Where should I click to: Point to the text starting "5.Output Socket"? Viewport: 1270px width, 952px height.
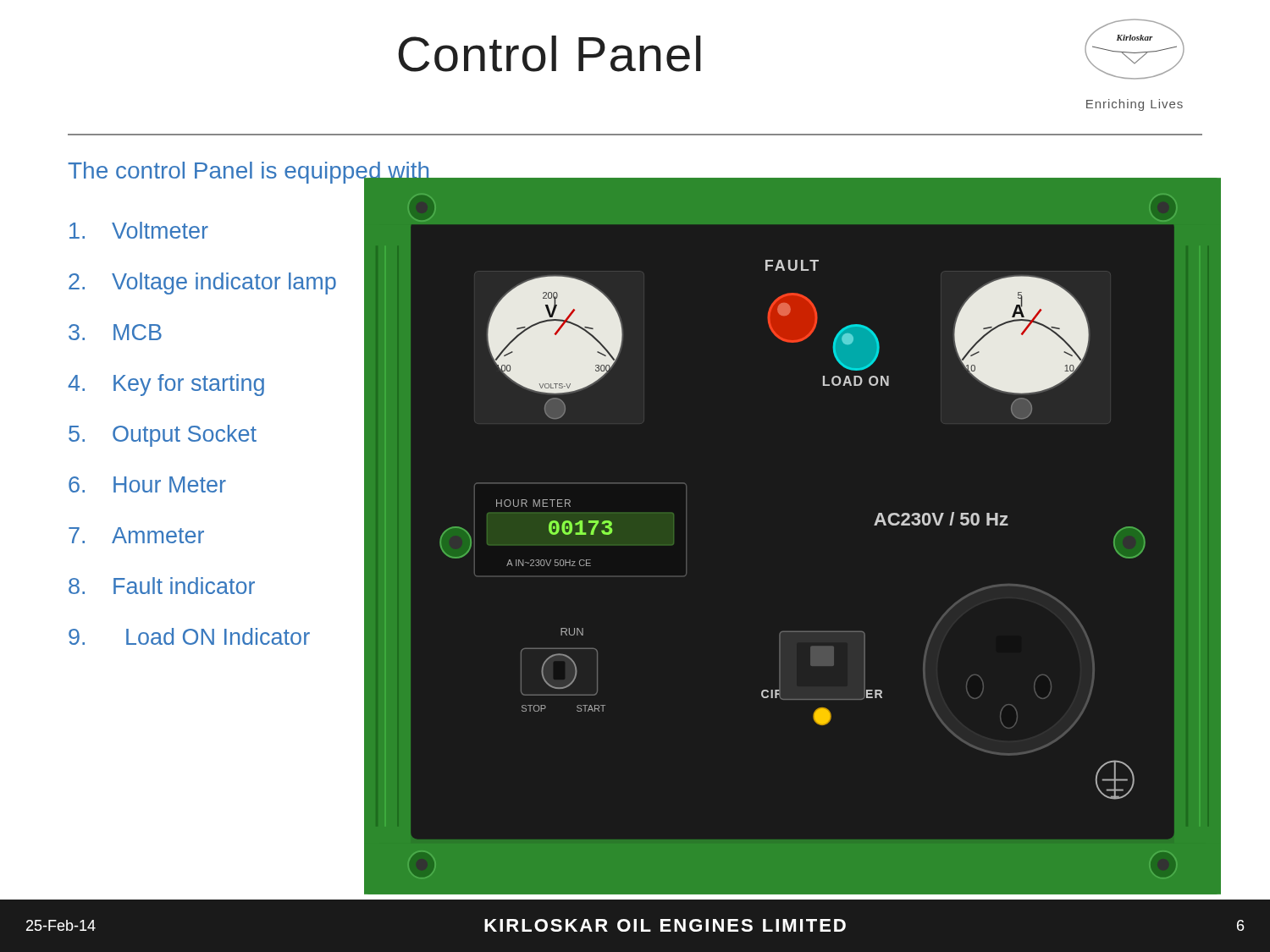pyautogui.click(x=162, y=435)
